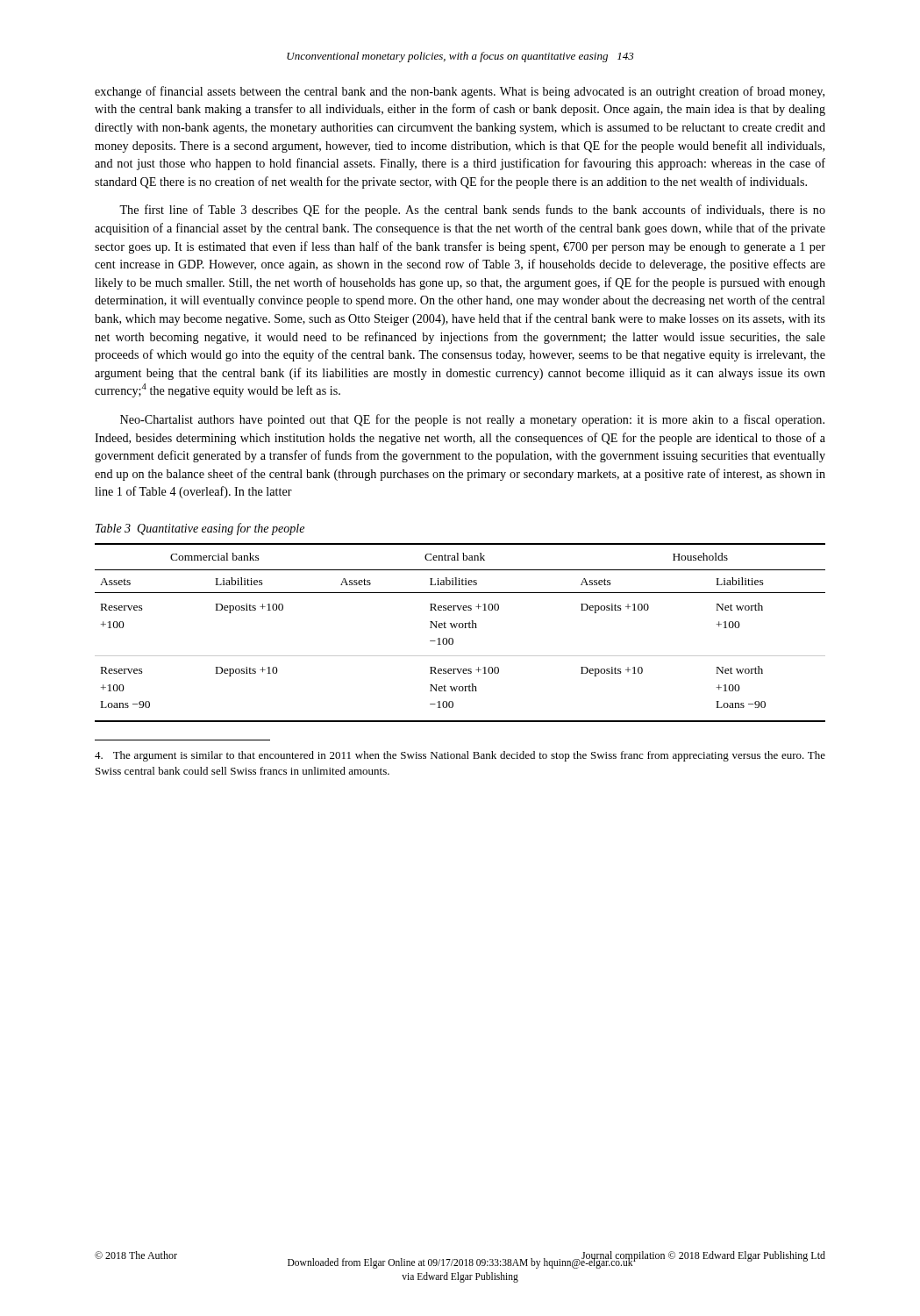Image resolution: width=920 pixels, height=1316 pixels.
Task: Point to the text starting "The first line of Table"
Action: coord(460,300)
